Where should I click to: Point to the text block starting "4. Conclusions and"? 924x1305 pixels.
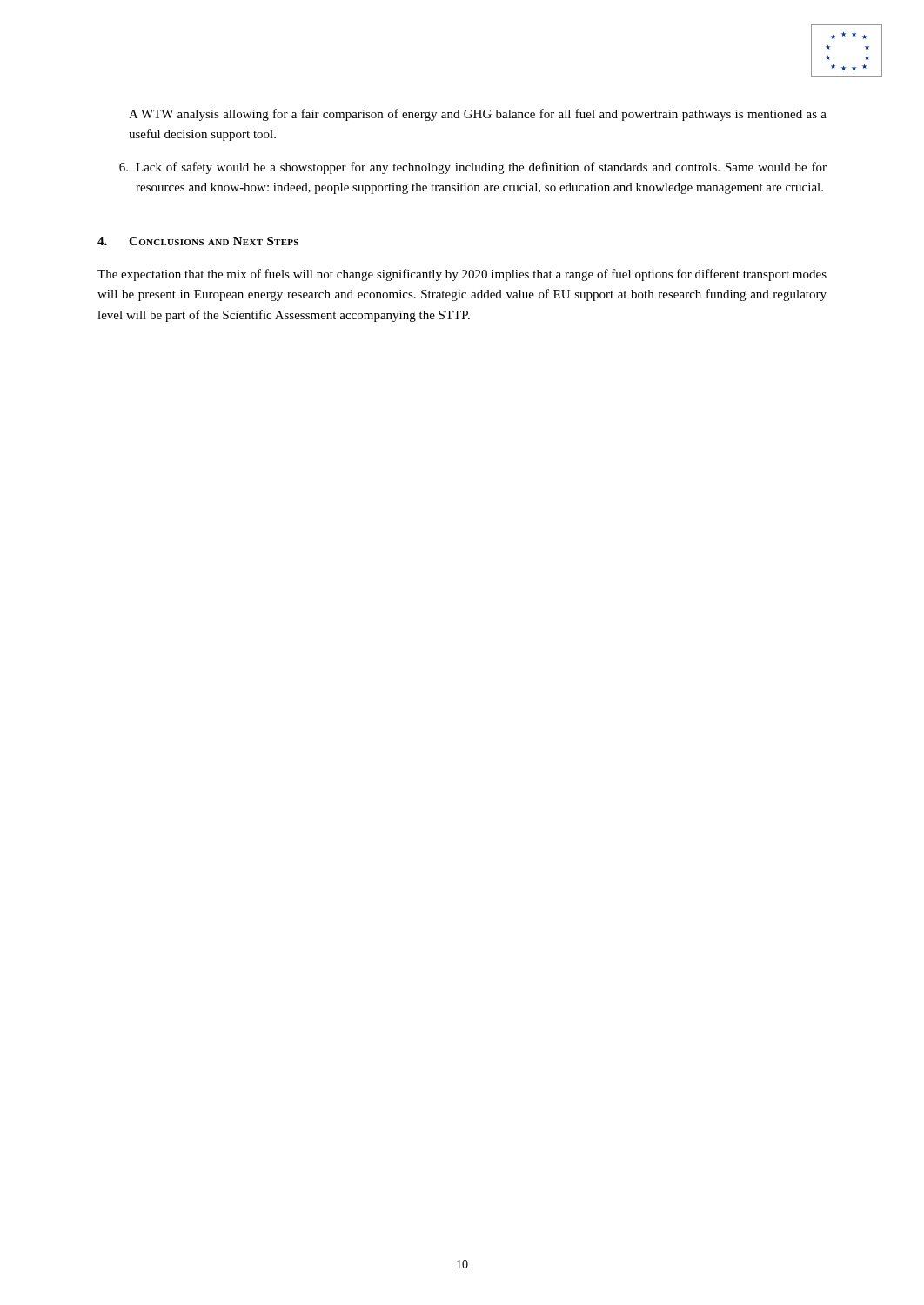pos(198,241)
